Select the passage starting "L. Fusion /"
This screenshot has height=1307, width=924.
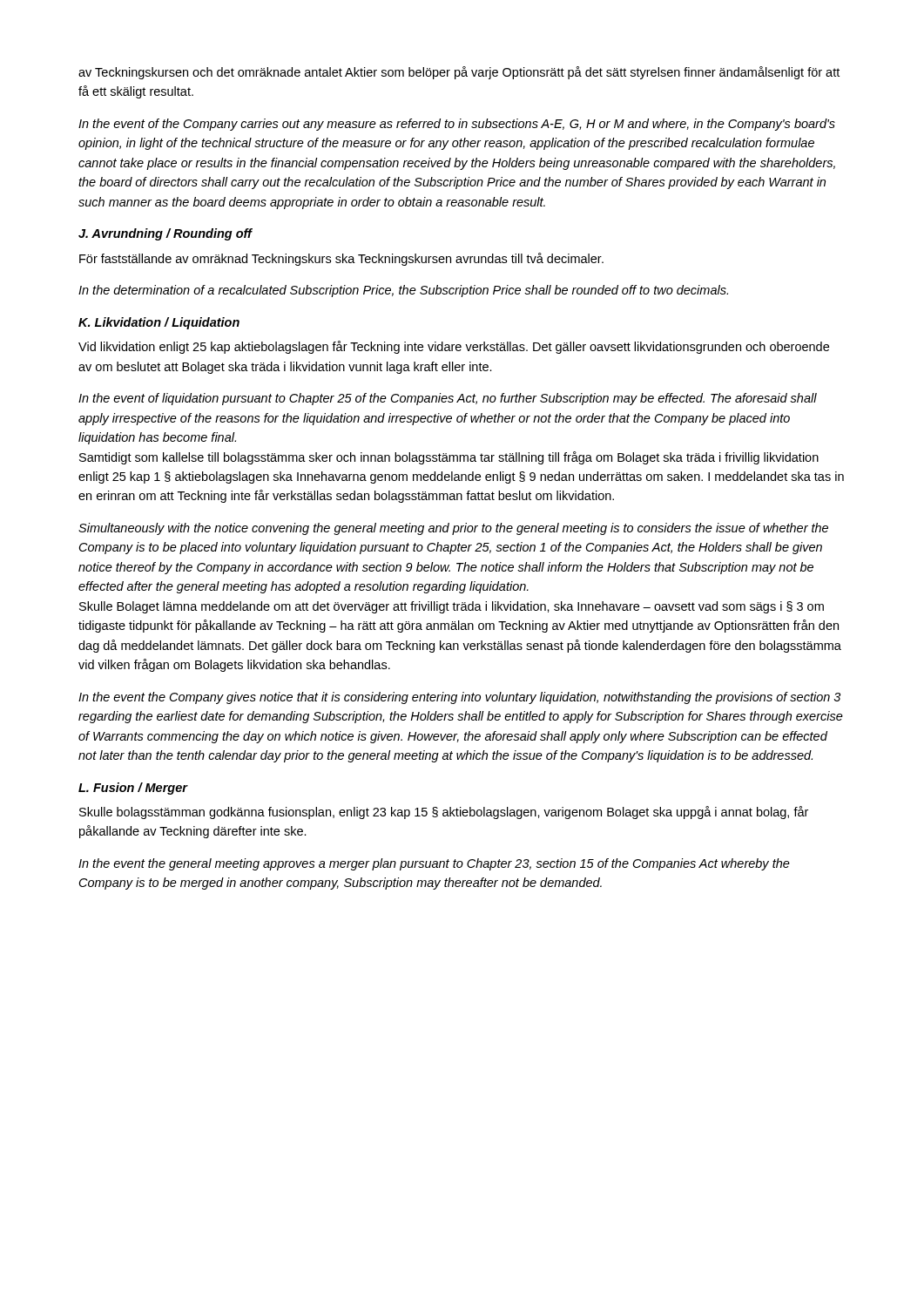133,787
